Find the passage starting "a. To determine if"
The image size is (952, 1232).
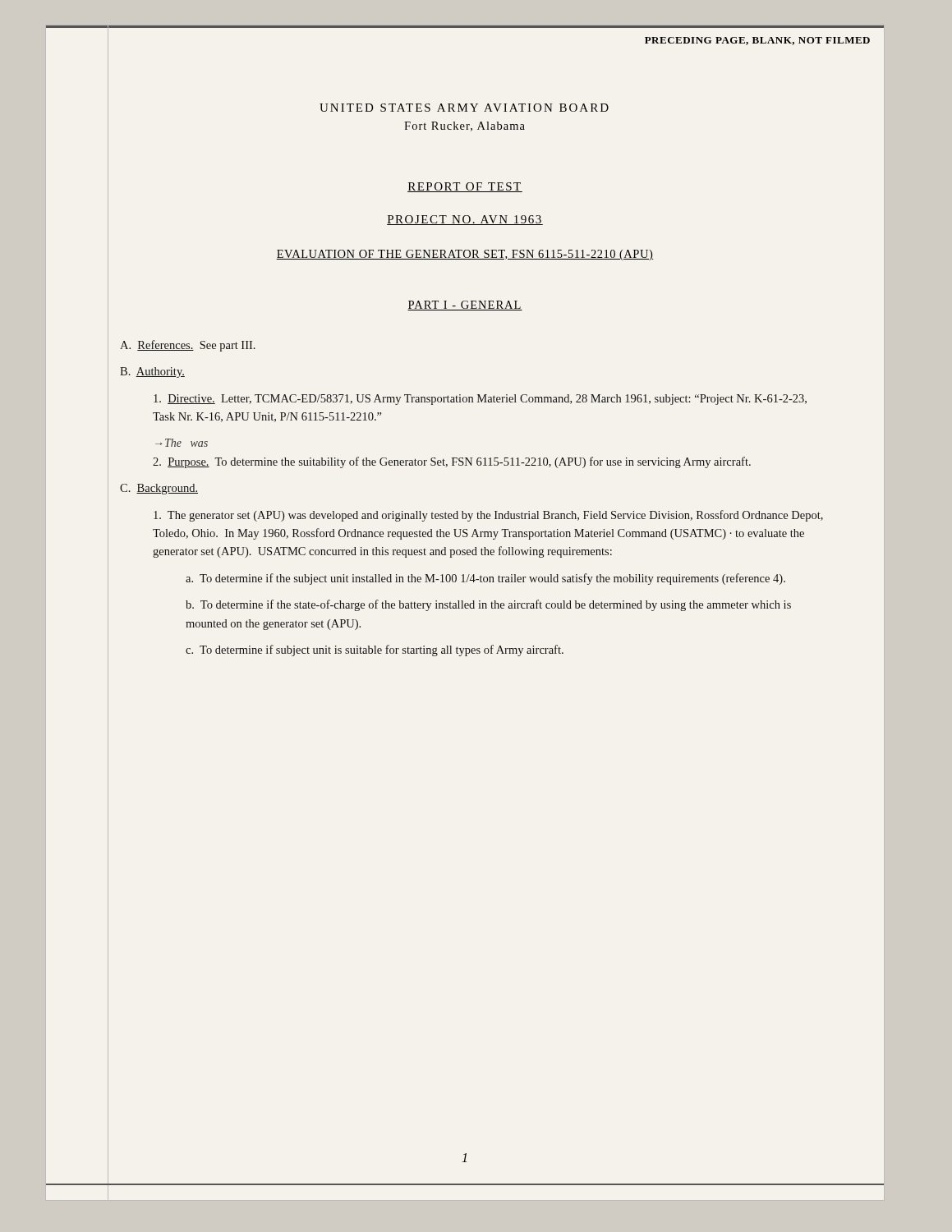click(486, 578)
